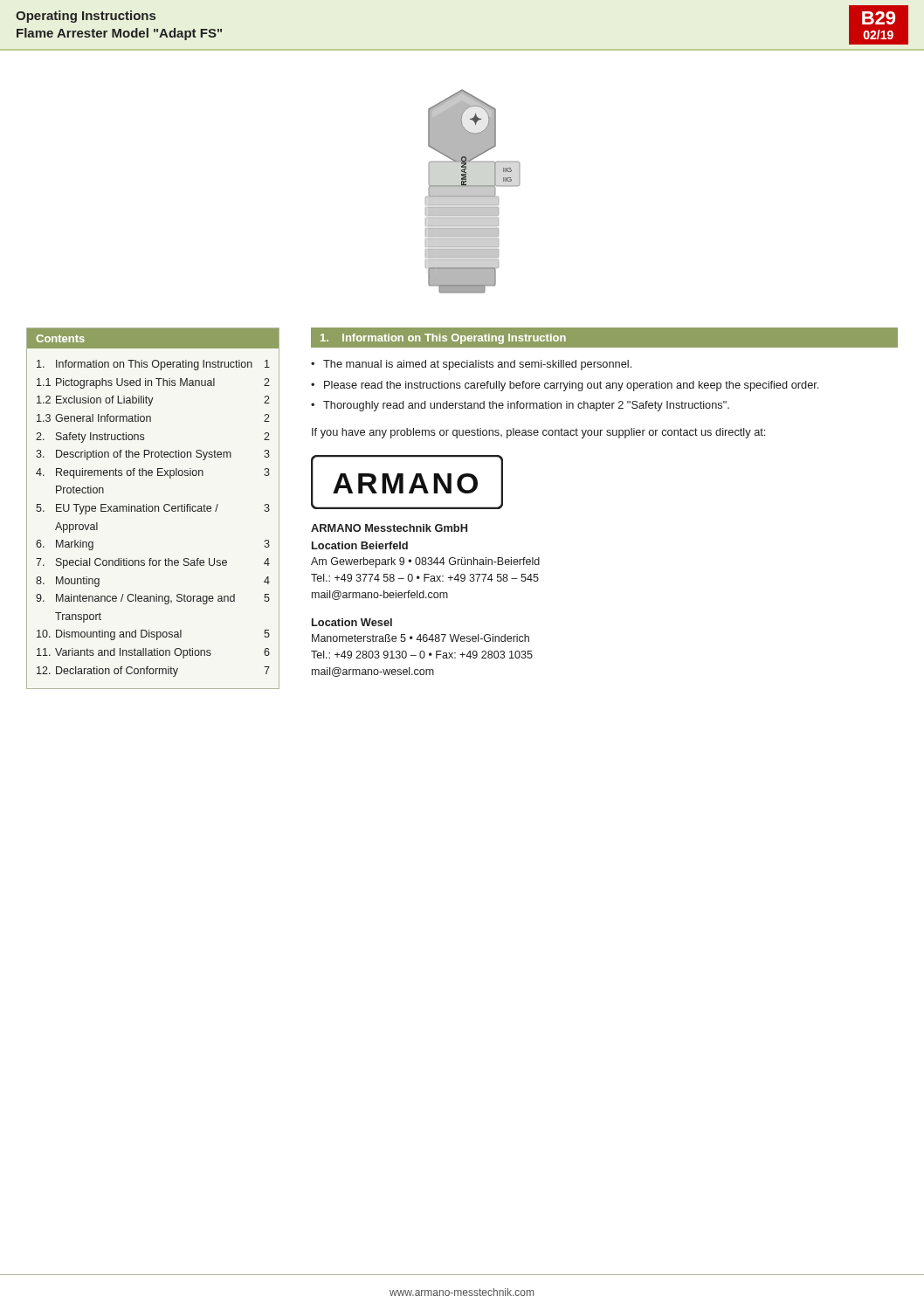This screenshot has width=924, height=1310.
Task: Select the logo
Action: tap(604, 482)
